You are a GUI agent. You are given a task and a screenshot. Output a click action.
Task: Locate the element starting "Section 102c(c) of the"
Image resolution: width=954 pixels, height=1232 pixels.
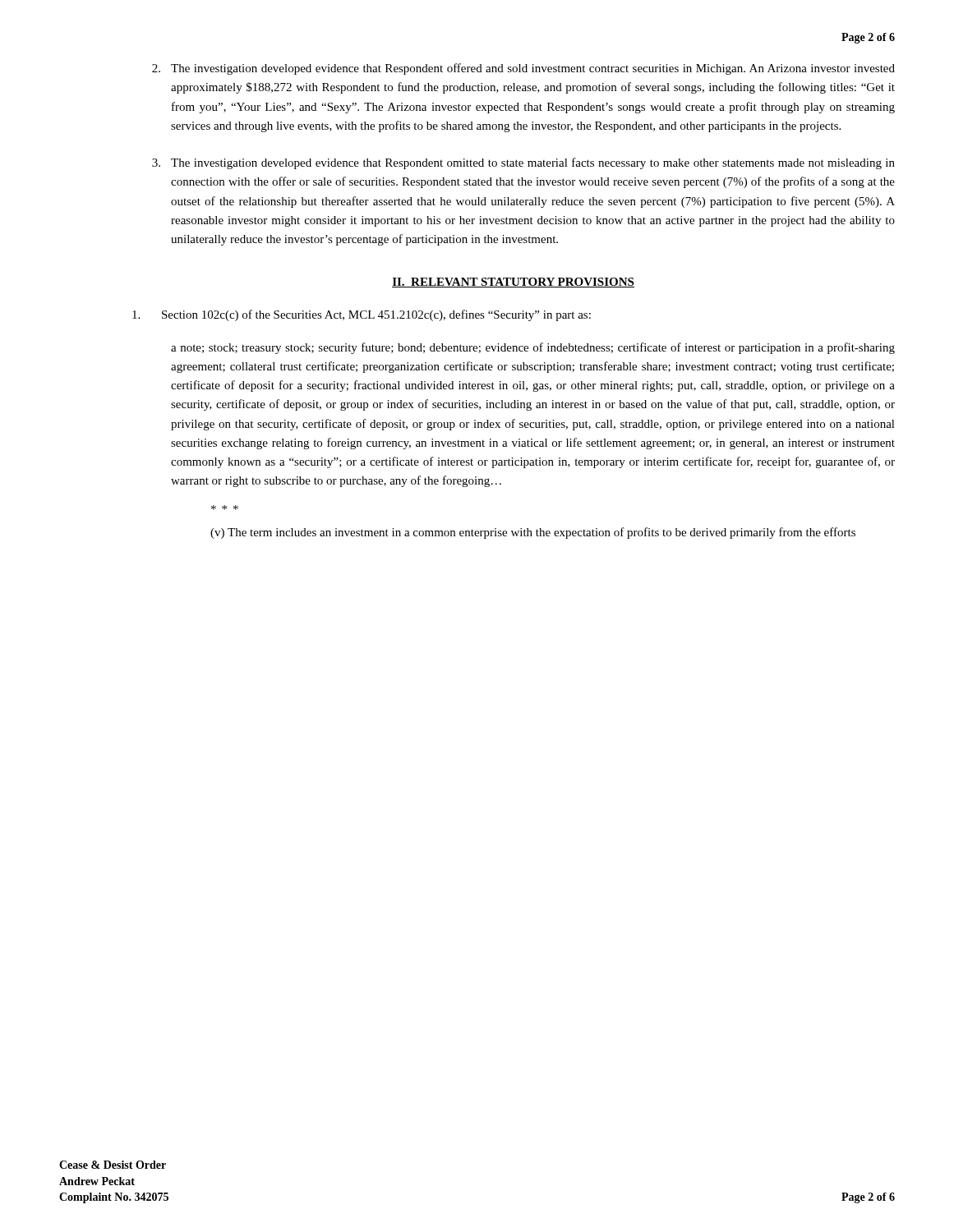(513, 315)
